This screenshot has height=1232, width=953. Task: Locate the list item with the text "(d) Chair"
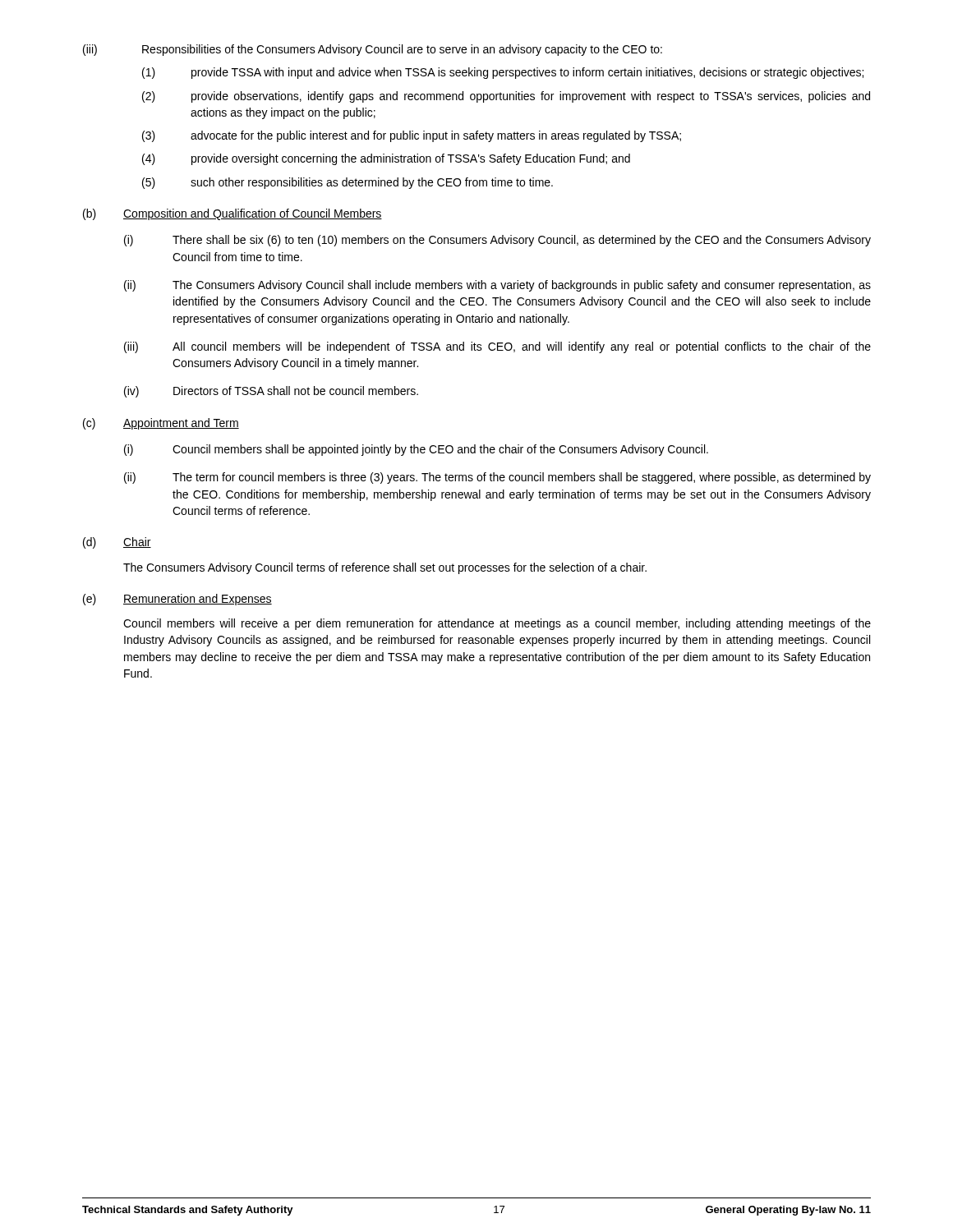point(137,542)
